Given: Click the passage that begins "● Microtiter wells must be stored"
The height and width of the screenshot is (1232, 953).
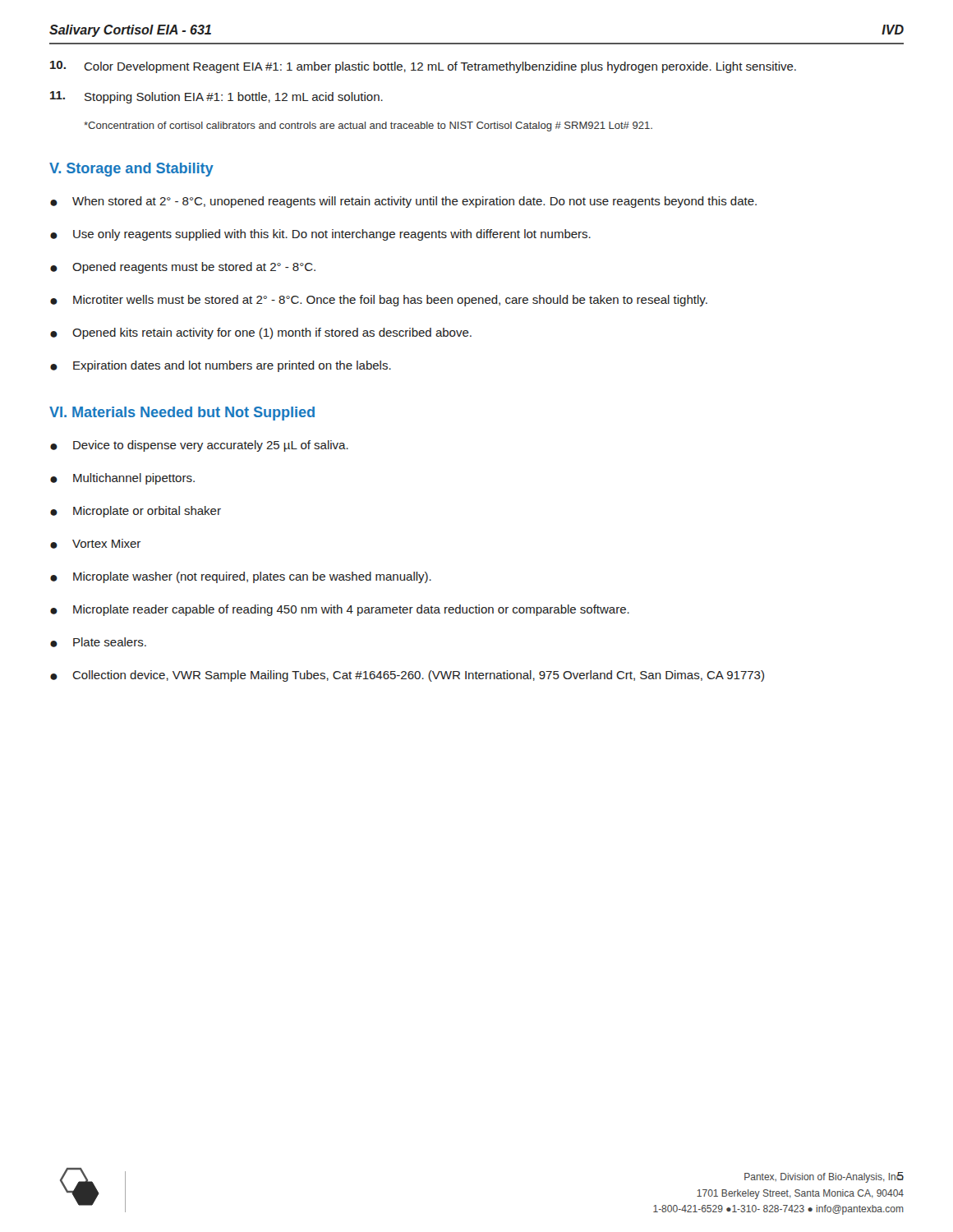Looking at the screenshot, I should (476, 301).
